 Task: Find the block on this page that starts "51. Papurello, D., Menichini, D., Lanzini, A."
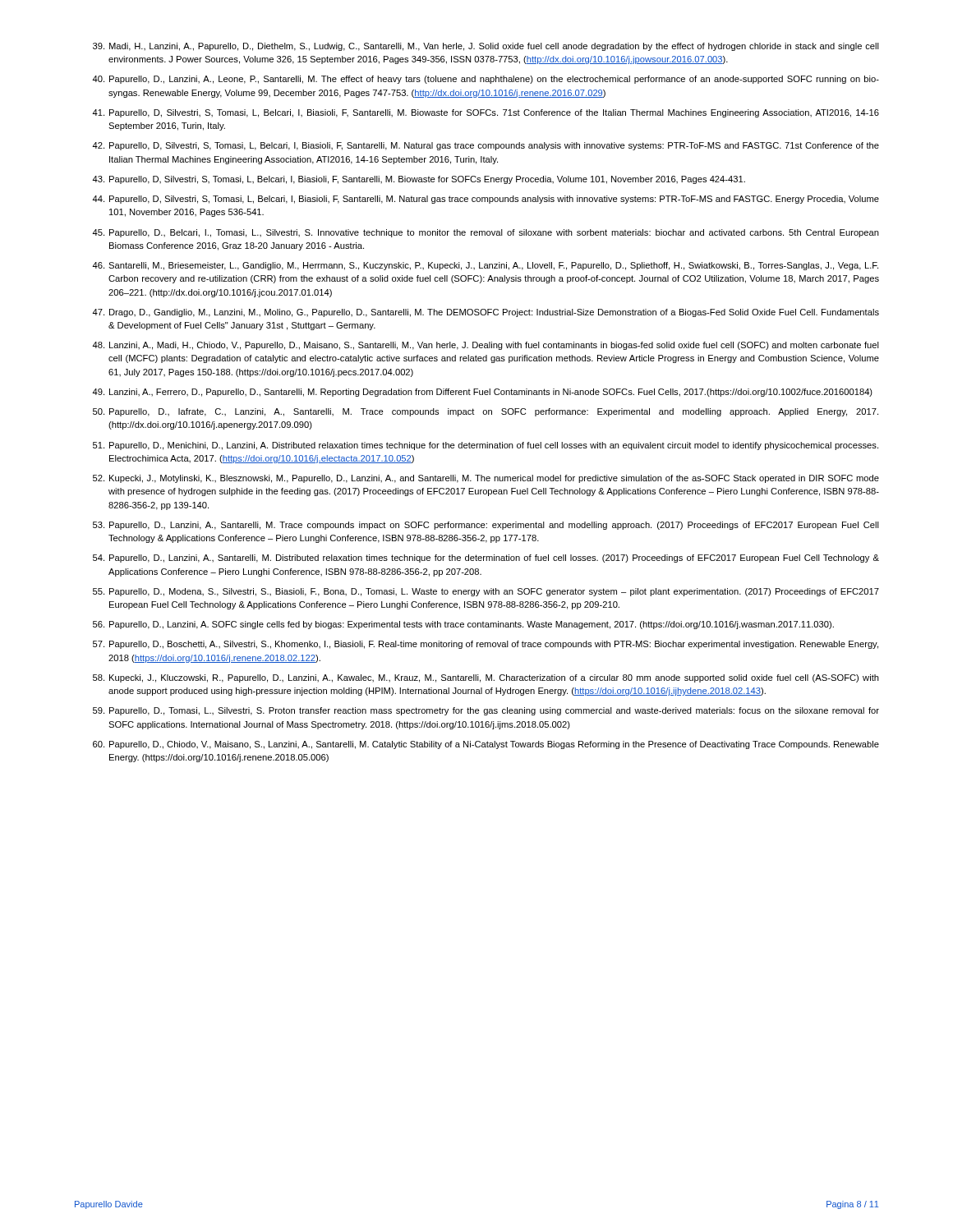(476, 452)
